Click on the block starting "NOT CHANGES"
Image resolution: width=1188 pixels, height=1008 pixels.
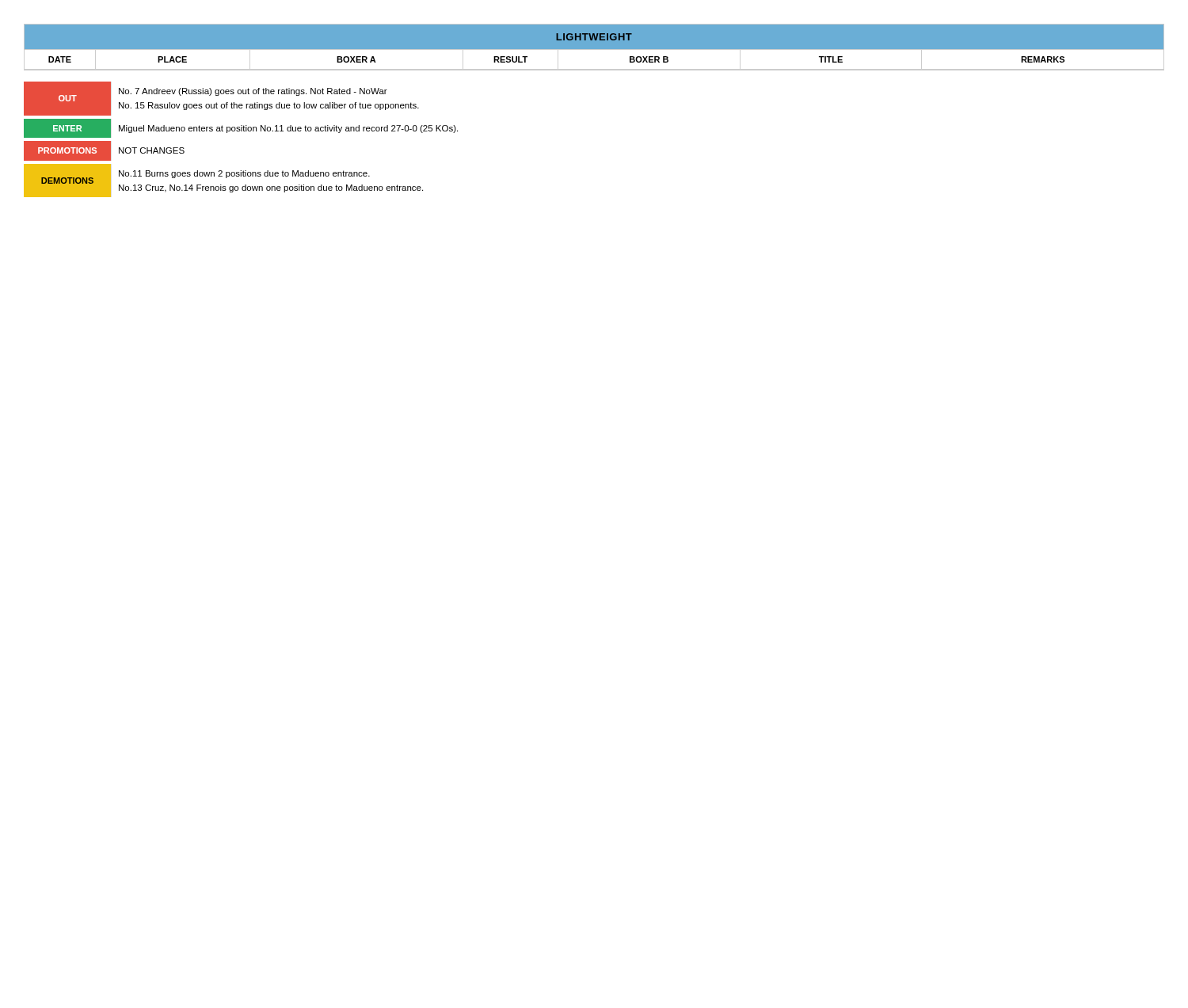[x=151, y=151]
